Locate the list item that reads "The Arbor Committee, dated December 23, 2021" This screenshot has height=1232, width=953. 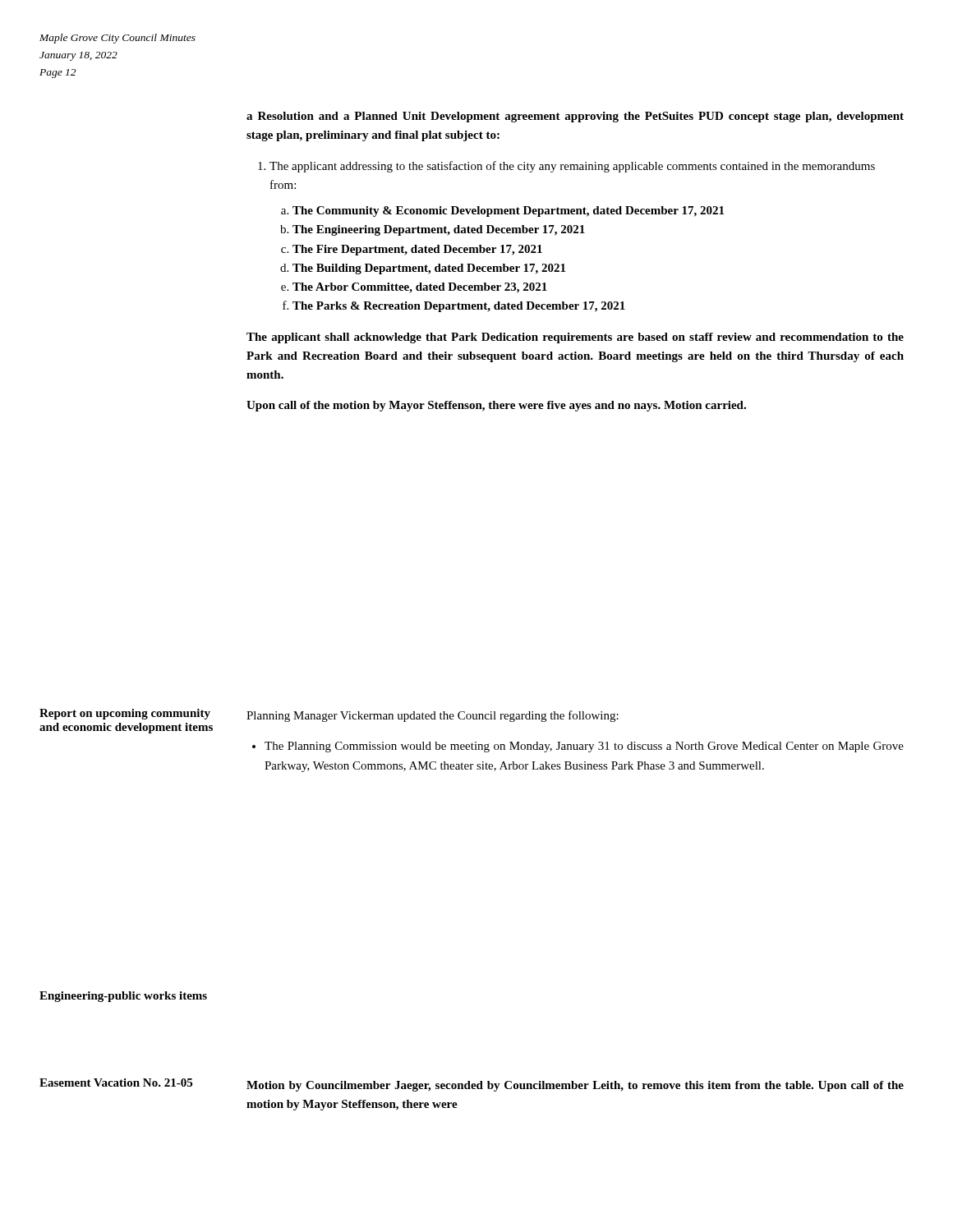pyautogui.click(x=420, y=288)
